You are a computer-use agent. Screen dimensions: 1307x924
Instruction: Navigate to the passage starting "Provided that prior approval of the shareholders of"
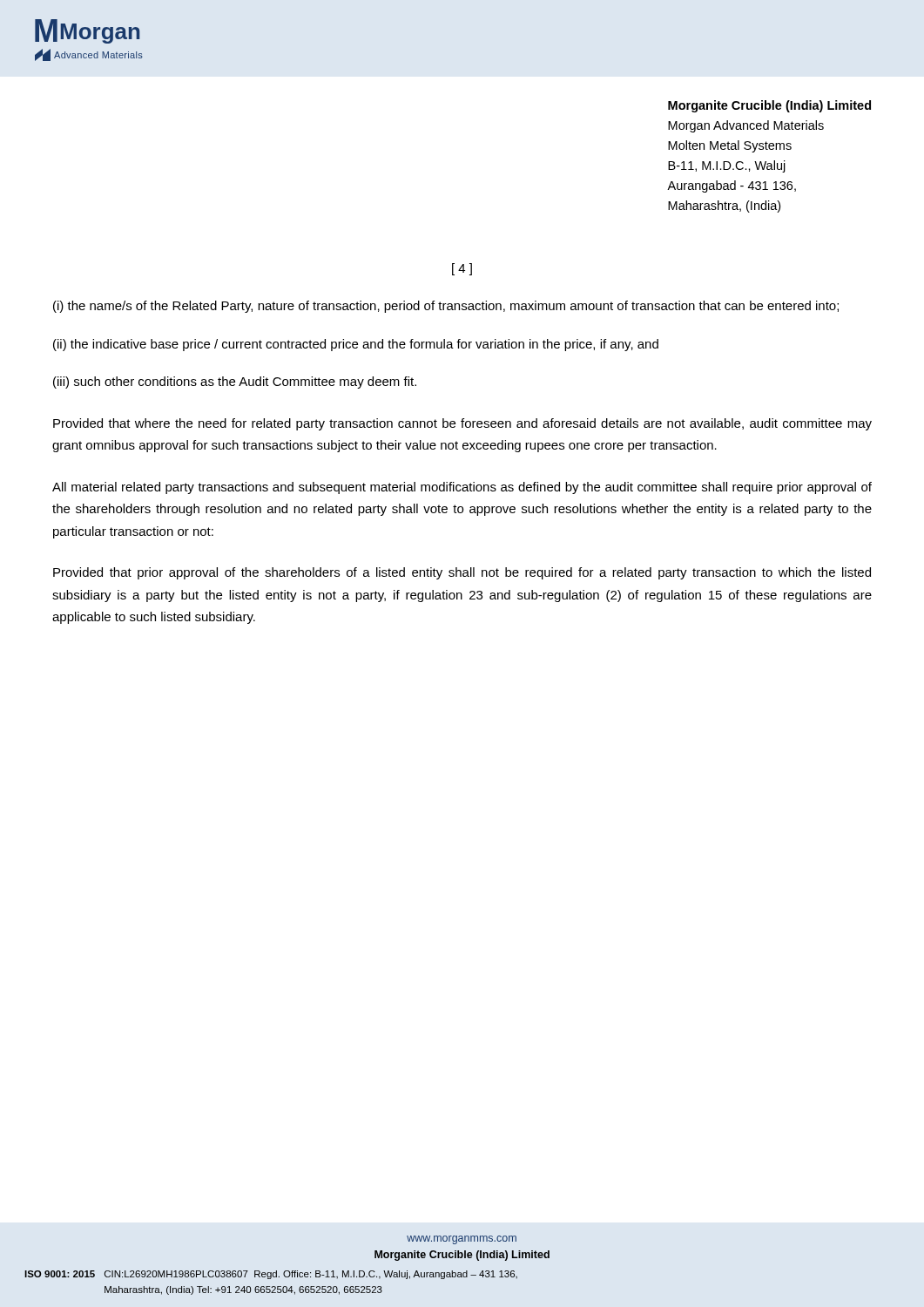pos(462,595)
